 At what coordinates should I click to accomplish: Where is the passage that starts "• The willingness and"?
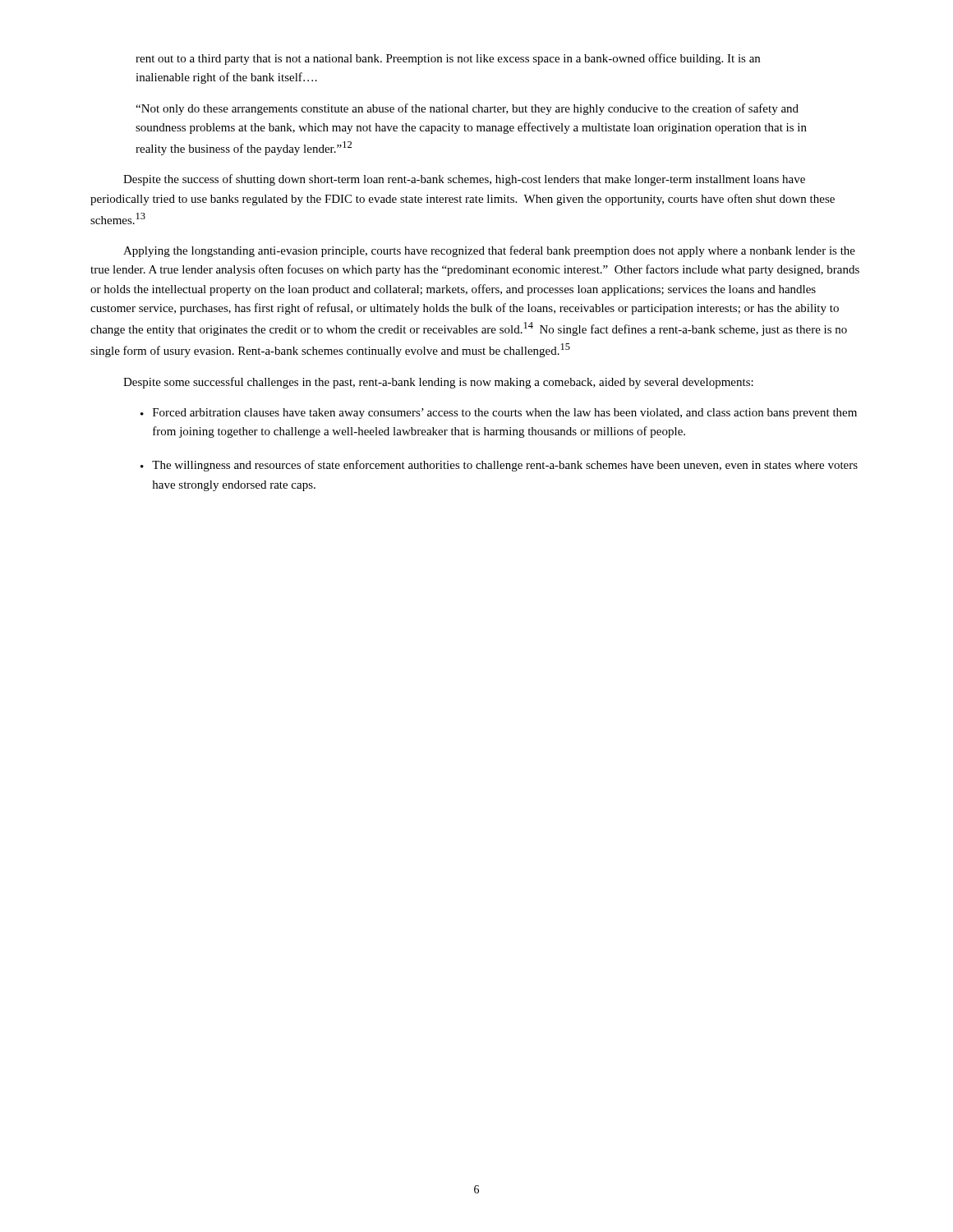[501, 475]
